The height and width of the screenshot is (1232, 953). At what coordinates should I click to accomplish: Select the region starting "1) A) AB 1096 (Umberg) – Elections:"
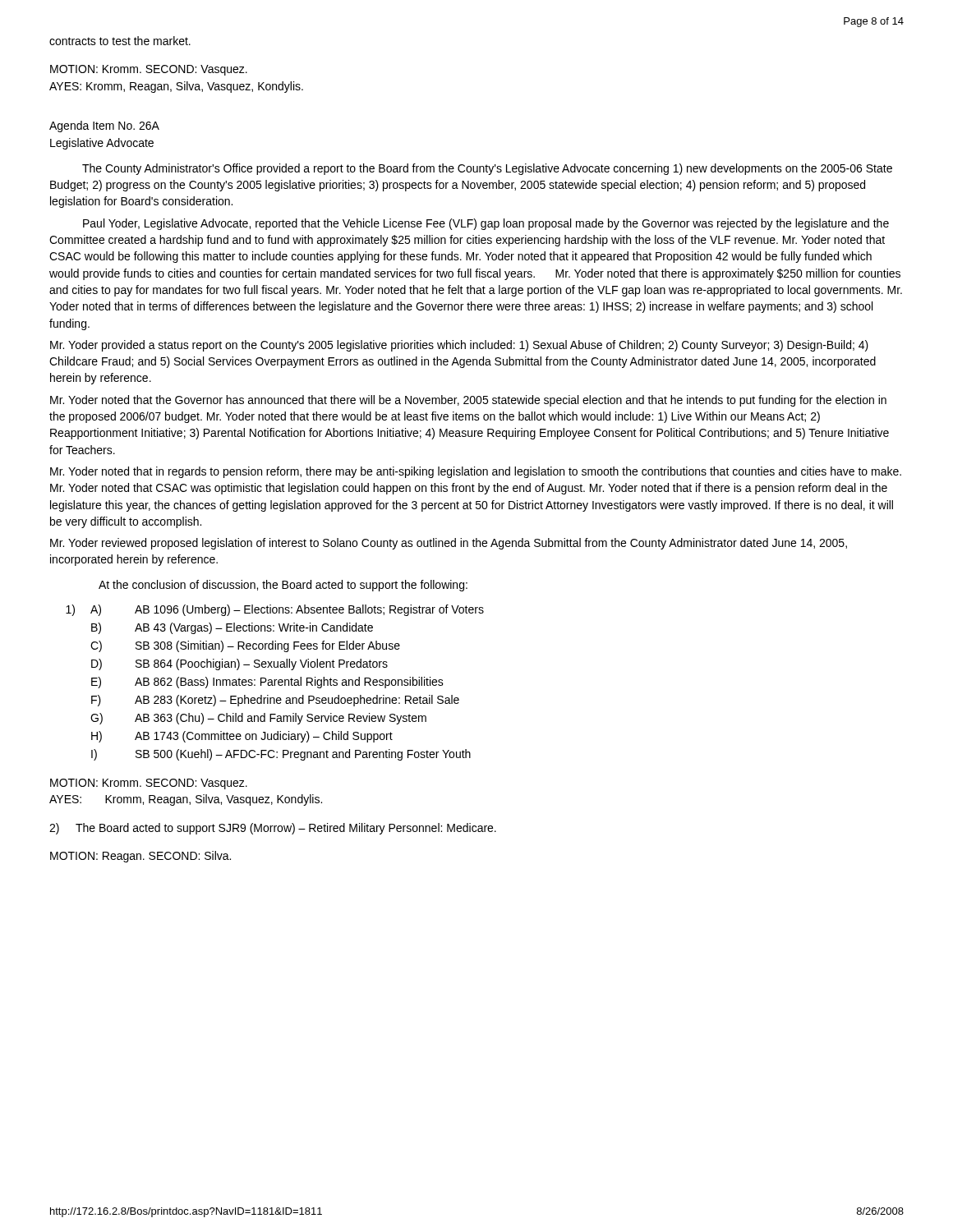pos(476,610)
